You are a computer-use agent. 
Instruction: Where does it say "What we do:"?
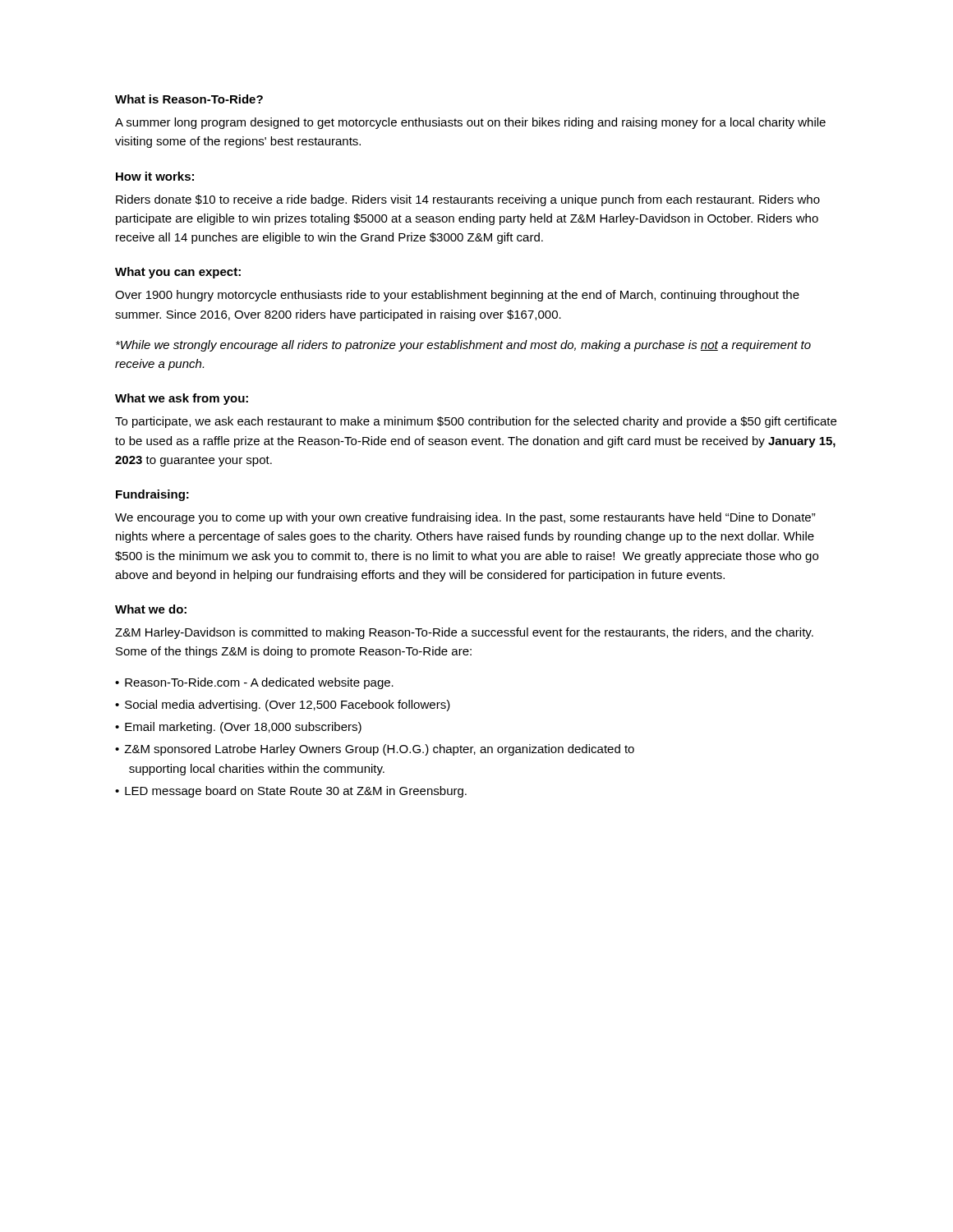tap(151, 609)
